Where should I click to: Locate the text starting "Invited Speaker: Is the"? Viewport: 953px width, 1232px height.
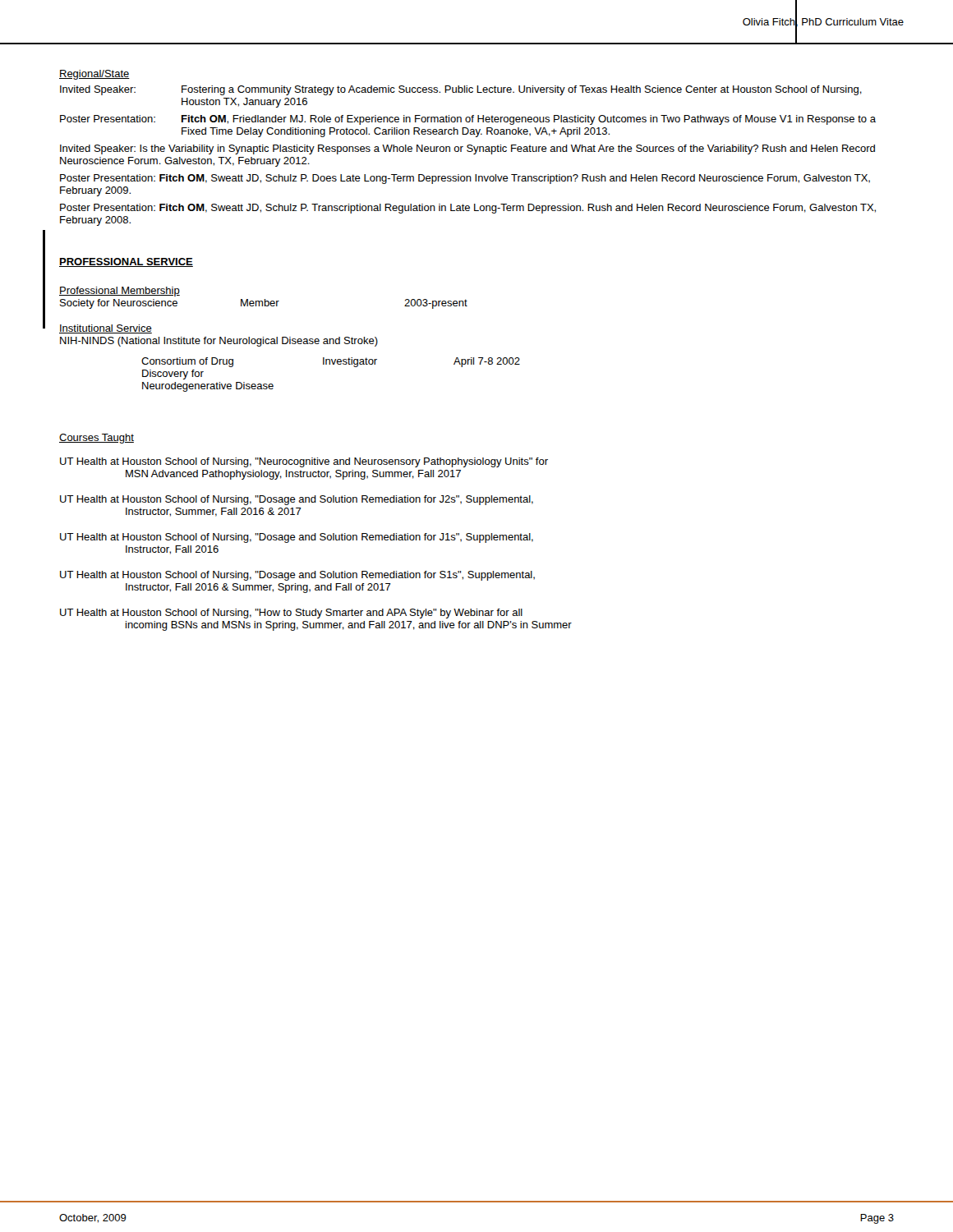476,154
